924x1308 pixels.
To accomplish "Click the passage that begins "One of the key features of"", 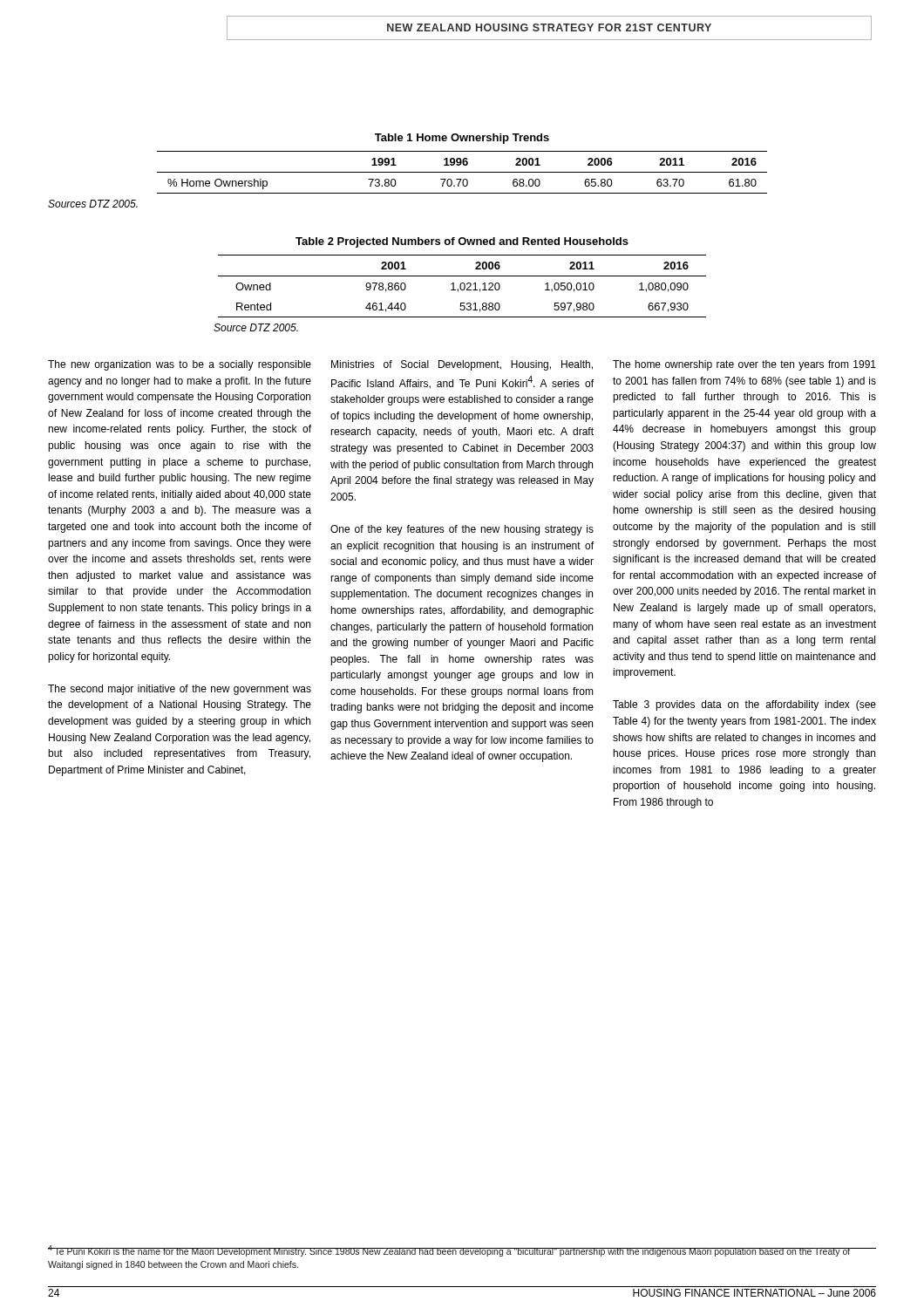I will [x=462, y=643].
